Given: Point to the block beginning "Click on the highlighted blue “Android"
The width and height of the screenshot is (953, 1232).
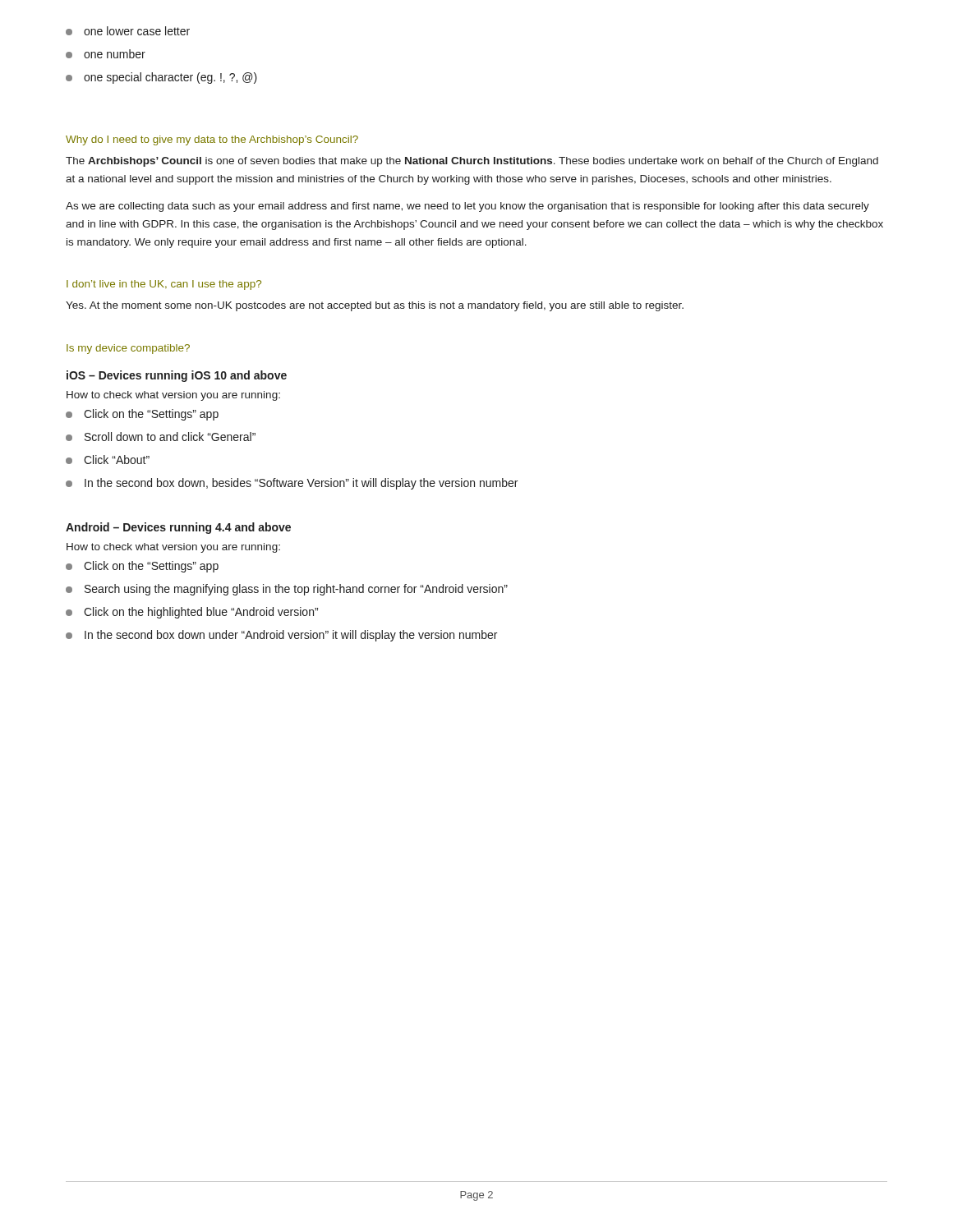Looking at the screenshot, I should tap(192, 612).
